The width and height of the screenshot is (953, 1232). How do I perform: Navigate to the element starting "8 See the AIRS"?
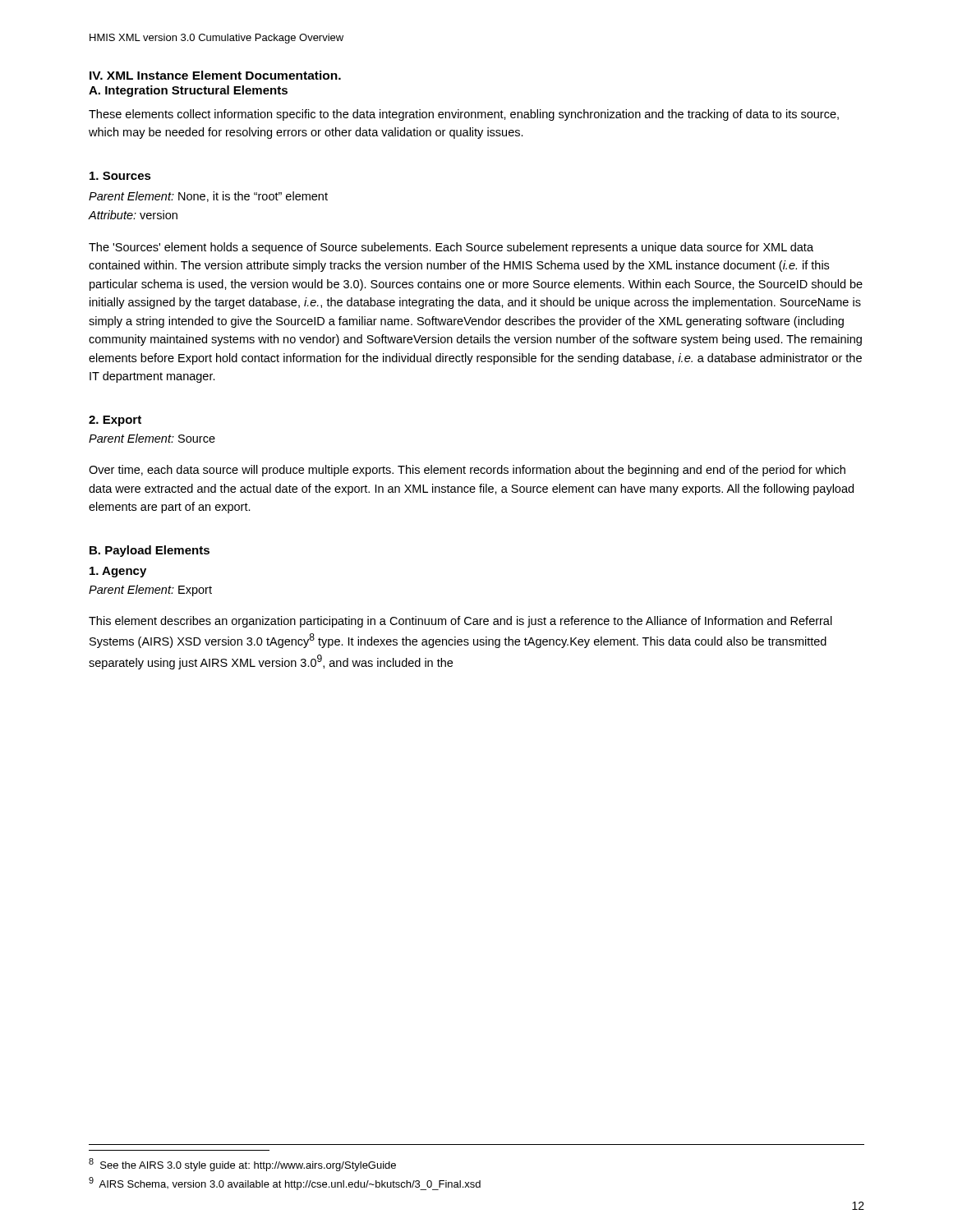(243, 1164)
